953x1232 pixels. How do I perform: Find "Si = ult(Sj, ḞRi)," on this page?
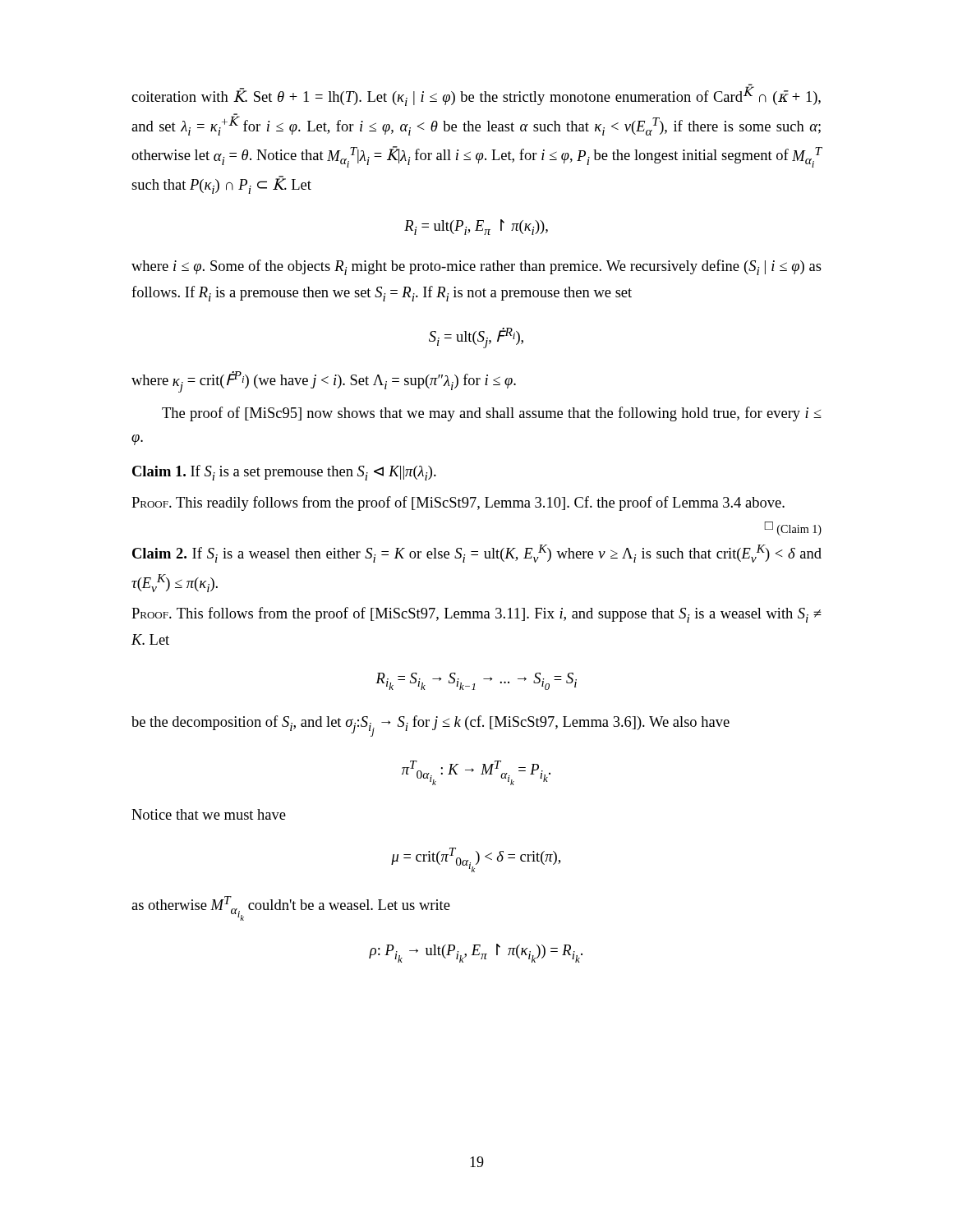point(476,336)
